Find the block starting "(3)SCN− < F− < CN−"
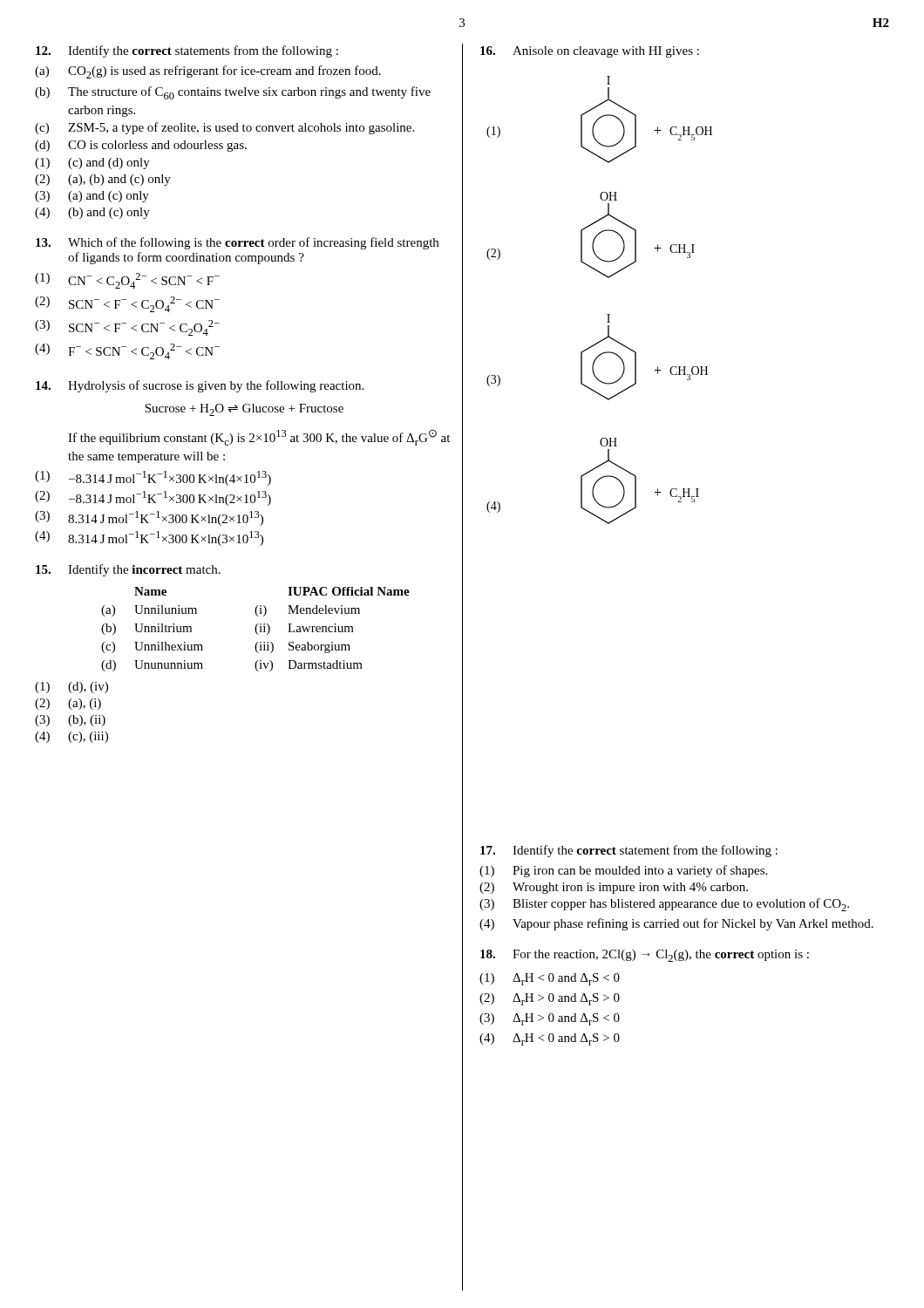 tap(127, 328)
